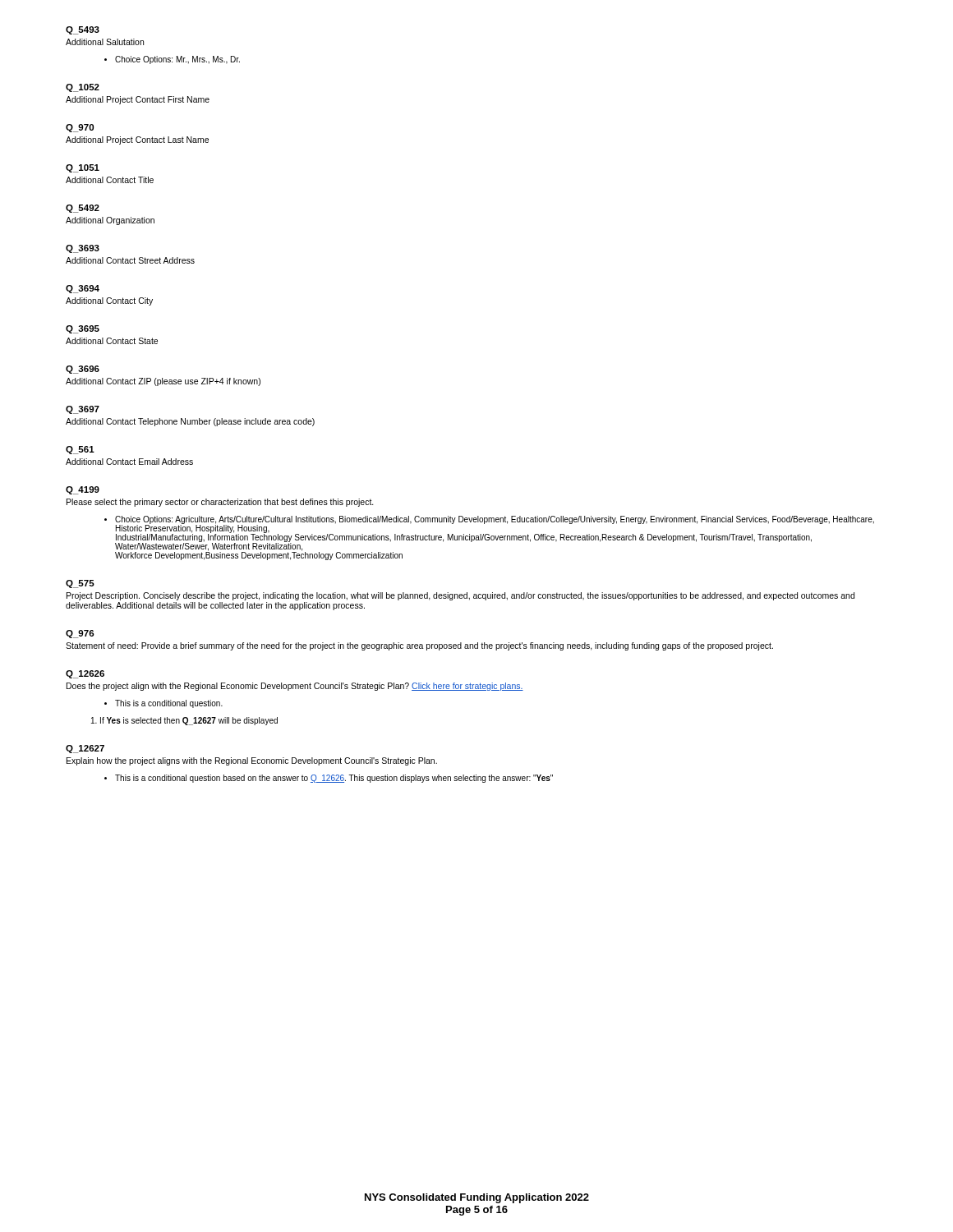Point to the region starting "Q_3694 Additional Contact City"
Screen dimensions: 1232x953
tap(83, 289)
